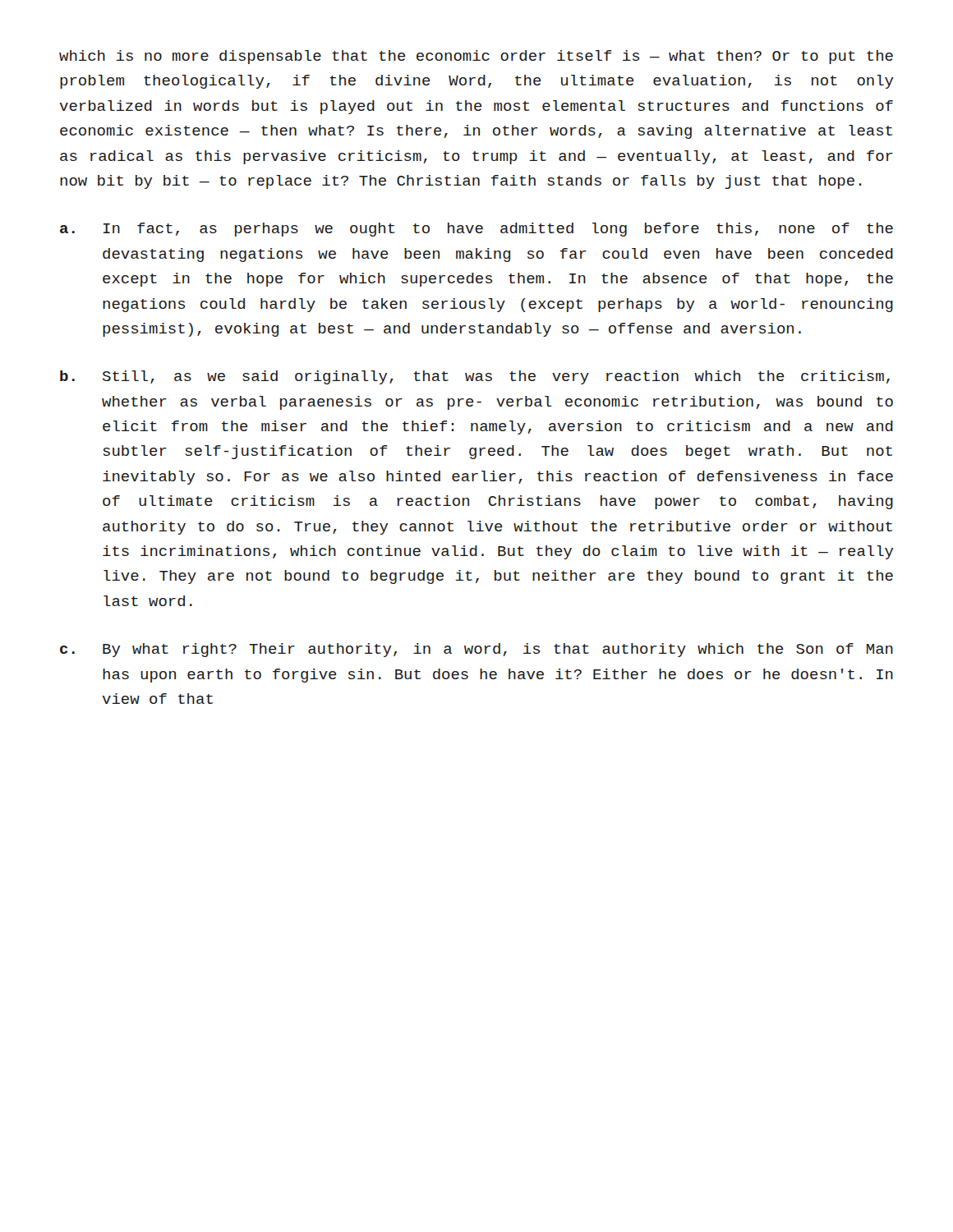The width and height of the screenshot is (953, 1232).
Task: Point to the block beginning "which is no more dispensable that the economic"
Action: point(476,119)
